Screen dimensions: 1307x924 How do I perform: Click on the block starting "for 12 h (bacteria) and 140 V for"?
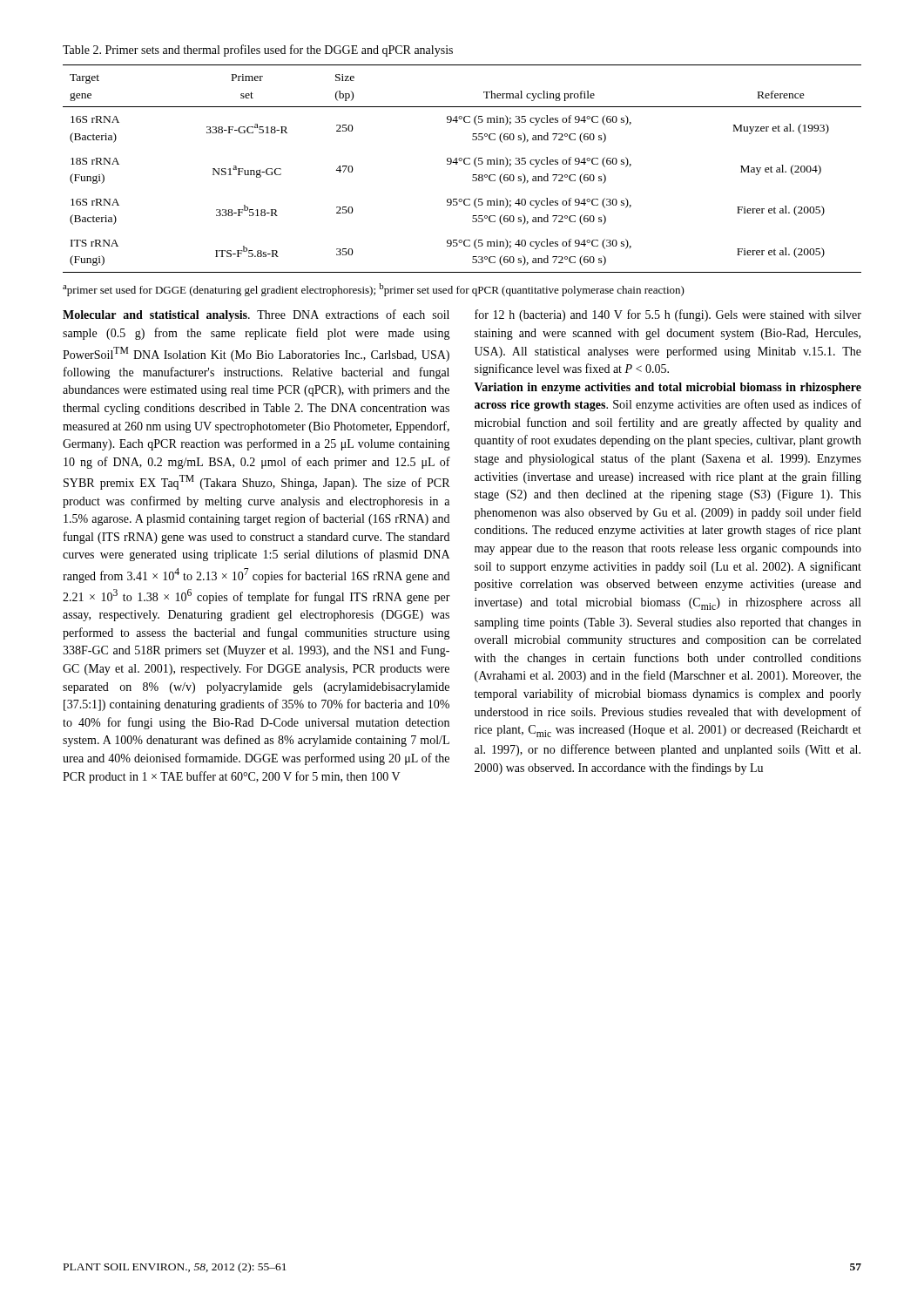point(668,542)
